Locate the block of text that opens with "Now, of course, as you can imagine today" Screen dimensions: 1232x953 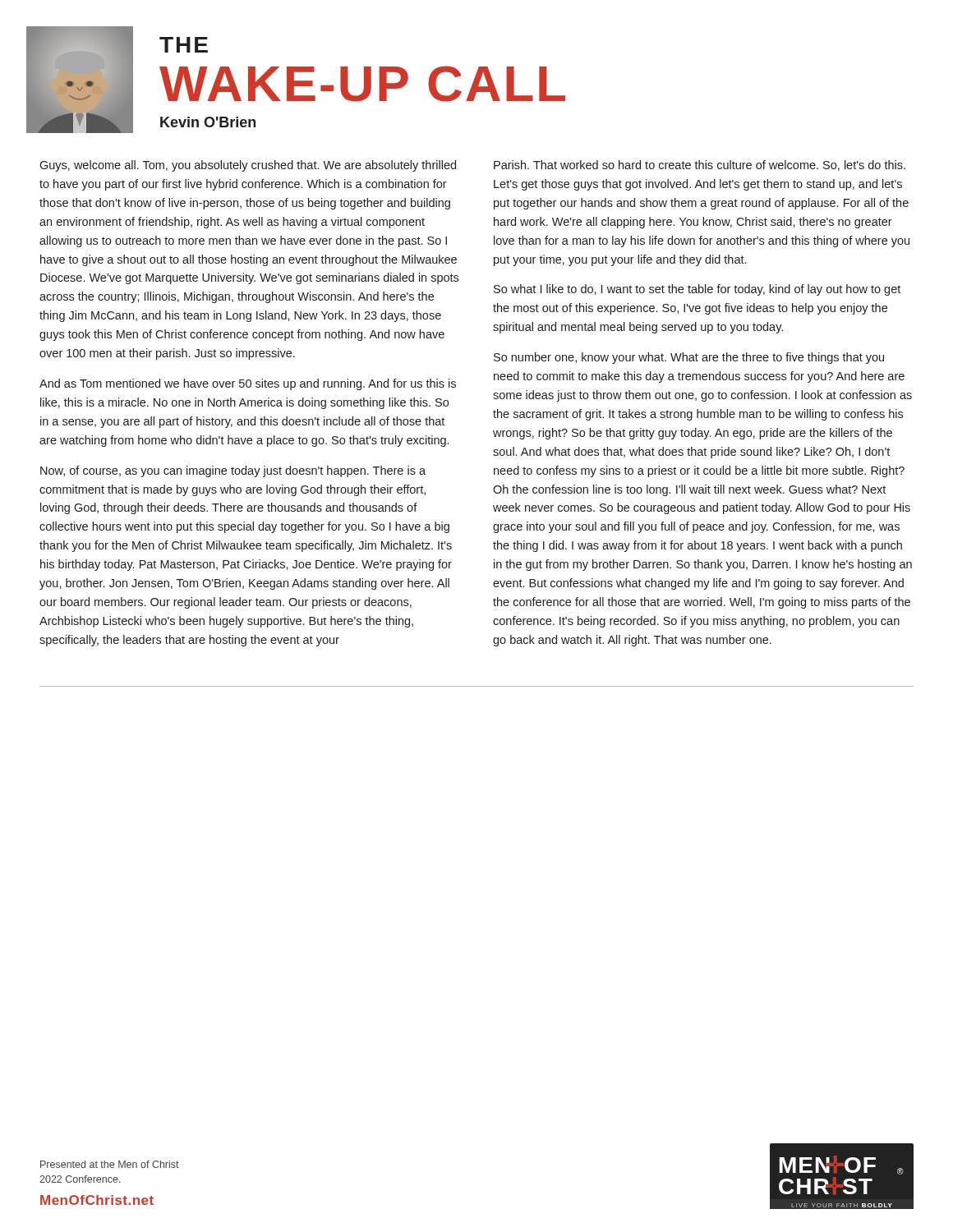click(x=250, y=555)
